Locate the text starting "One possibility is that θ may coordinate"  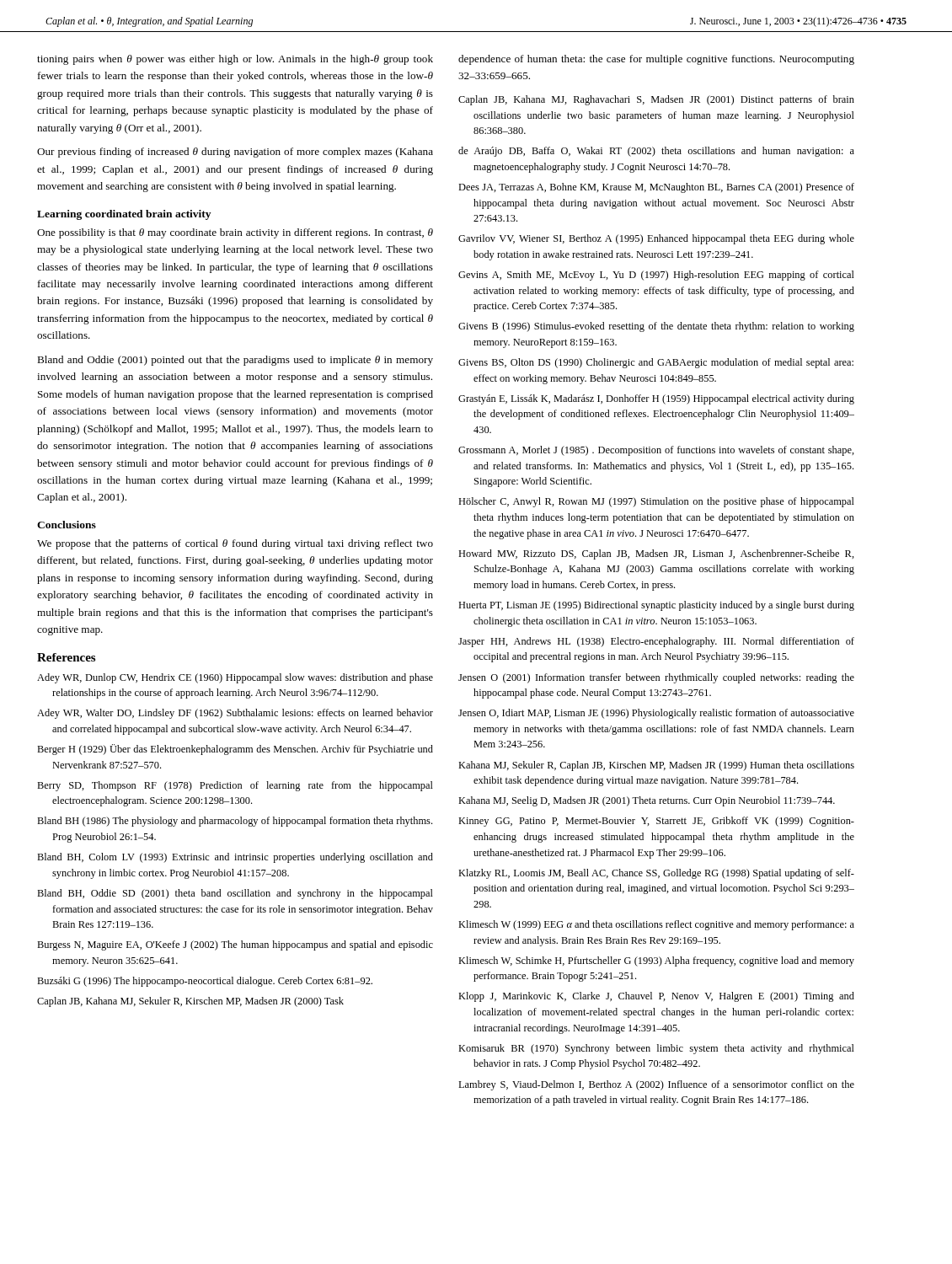235,365
